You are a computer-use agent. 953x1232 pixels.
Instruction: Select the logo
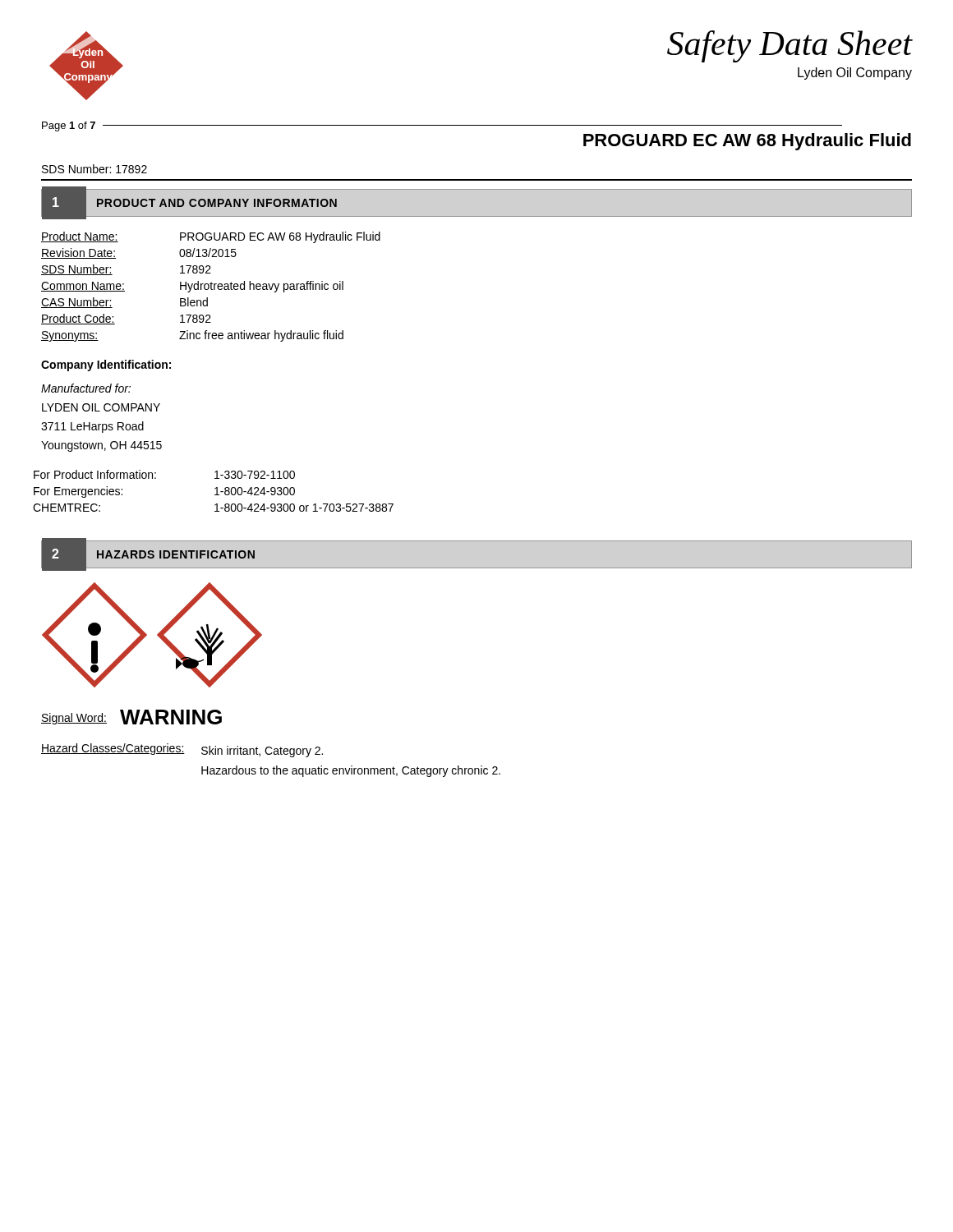123,67
